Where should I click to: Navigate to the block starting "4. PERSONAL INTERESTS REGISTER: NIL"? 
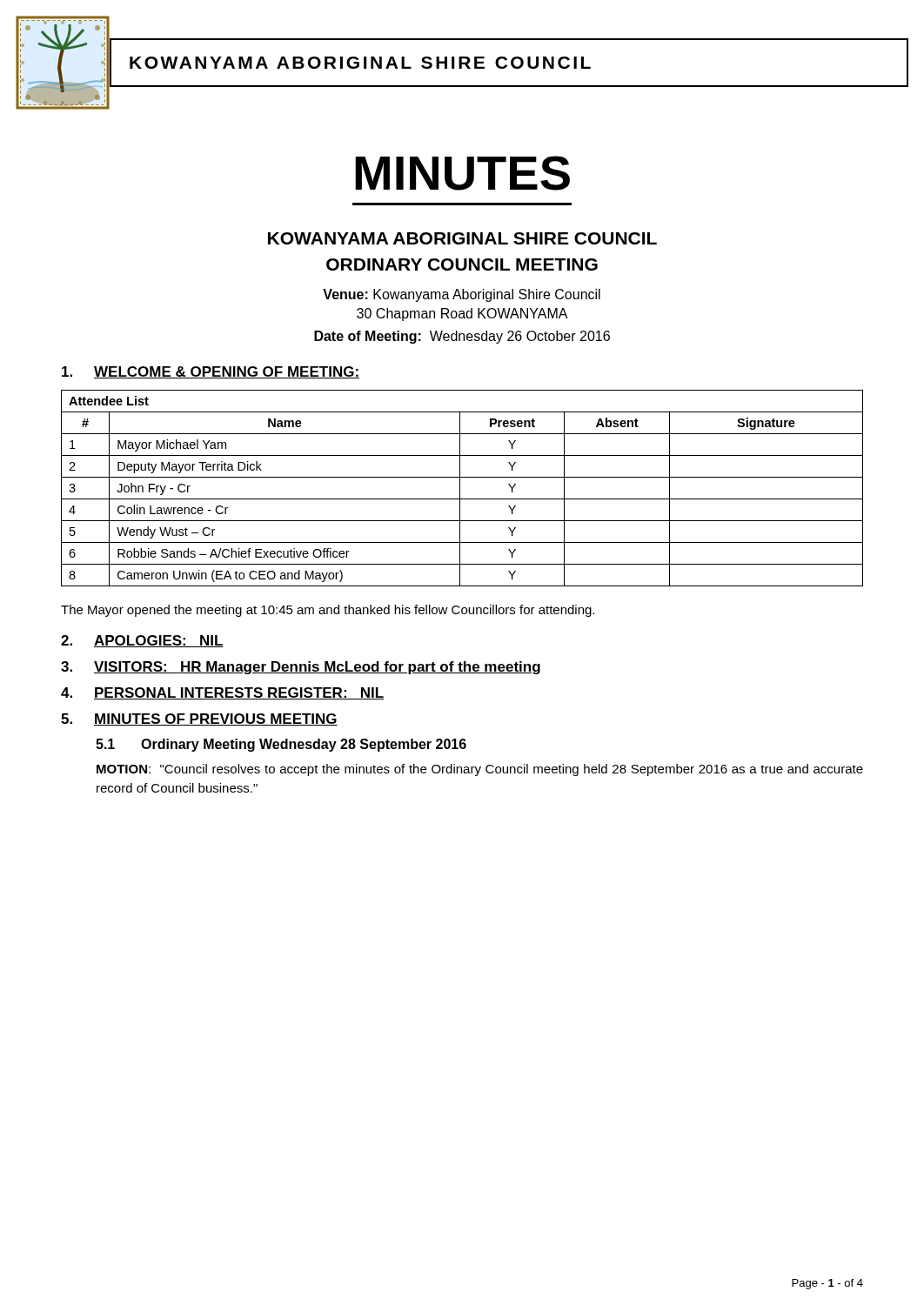[x=222, y=693]
